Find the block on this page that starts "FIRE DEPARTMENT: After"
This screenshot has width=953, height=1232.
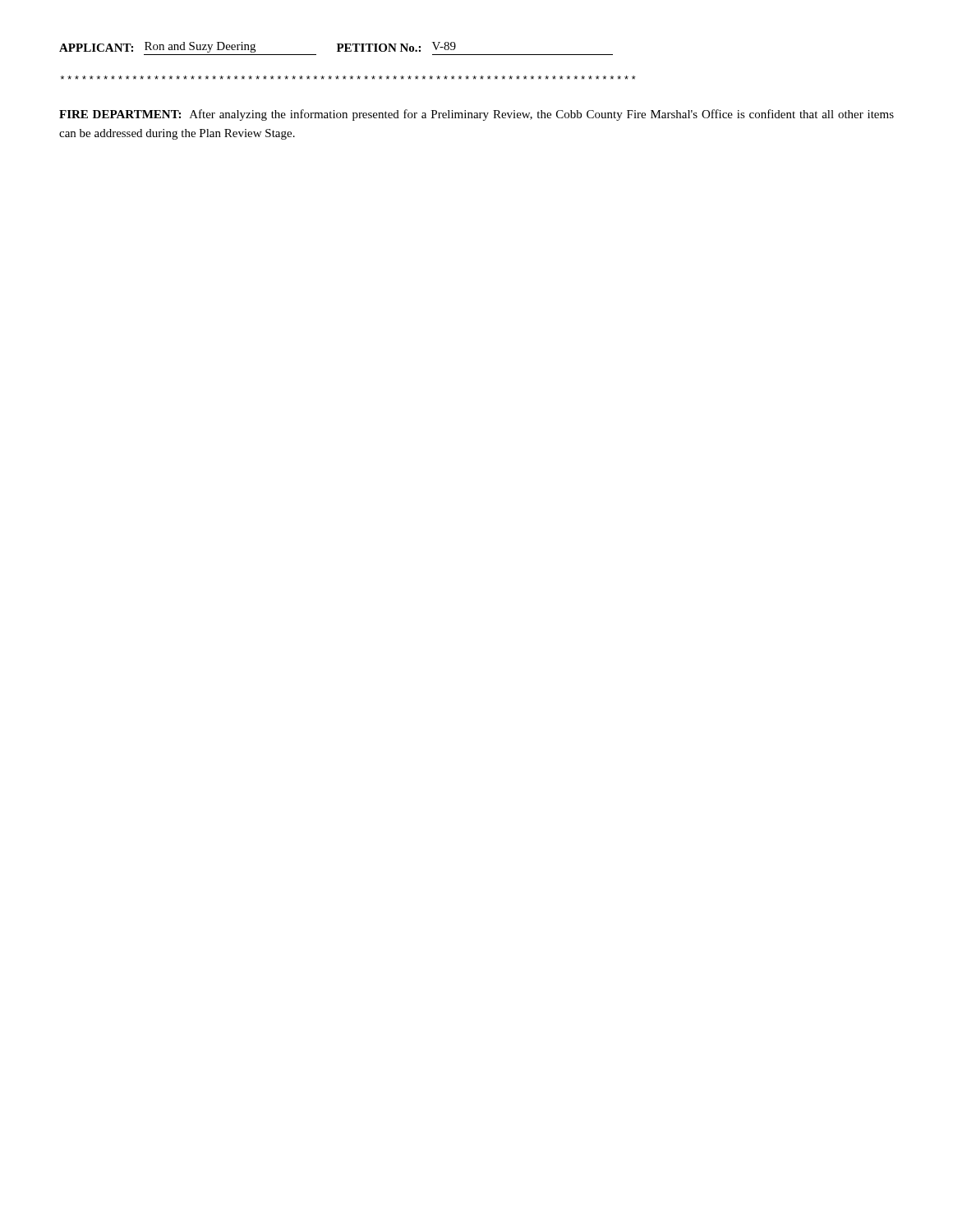[x=476, y=124]
